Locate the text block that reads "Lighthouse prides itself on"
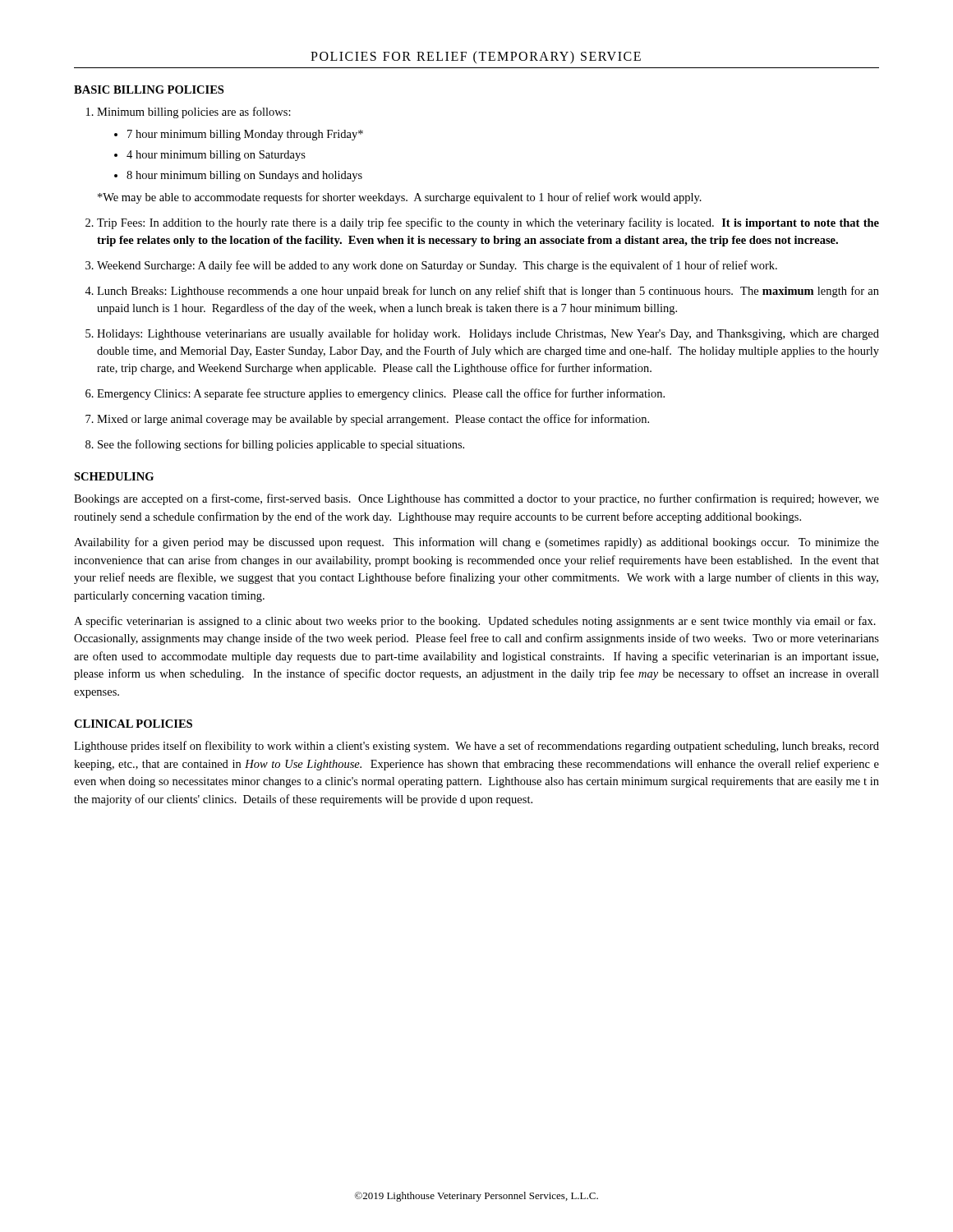Image resolution: width=953 pixels, height=1232 pixels. pyautogui.click(x=476, y=772)
